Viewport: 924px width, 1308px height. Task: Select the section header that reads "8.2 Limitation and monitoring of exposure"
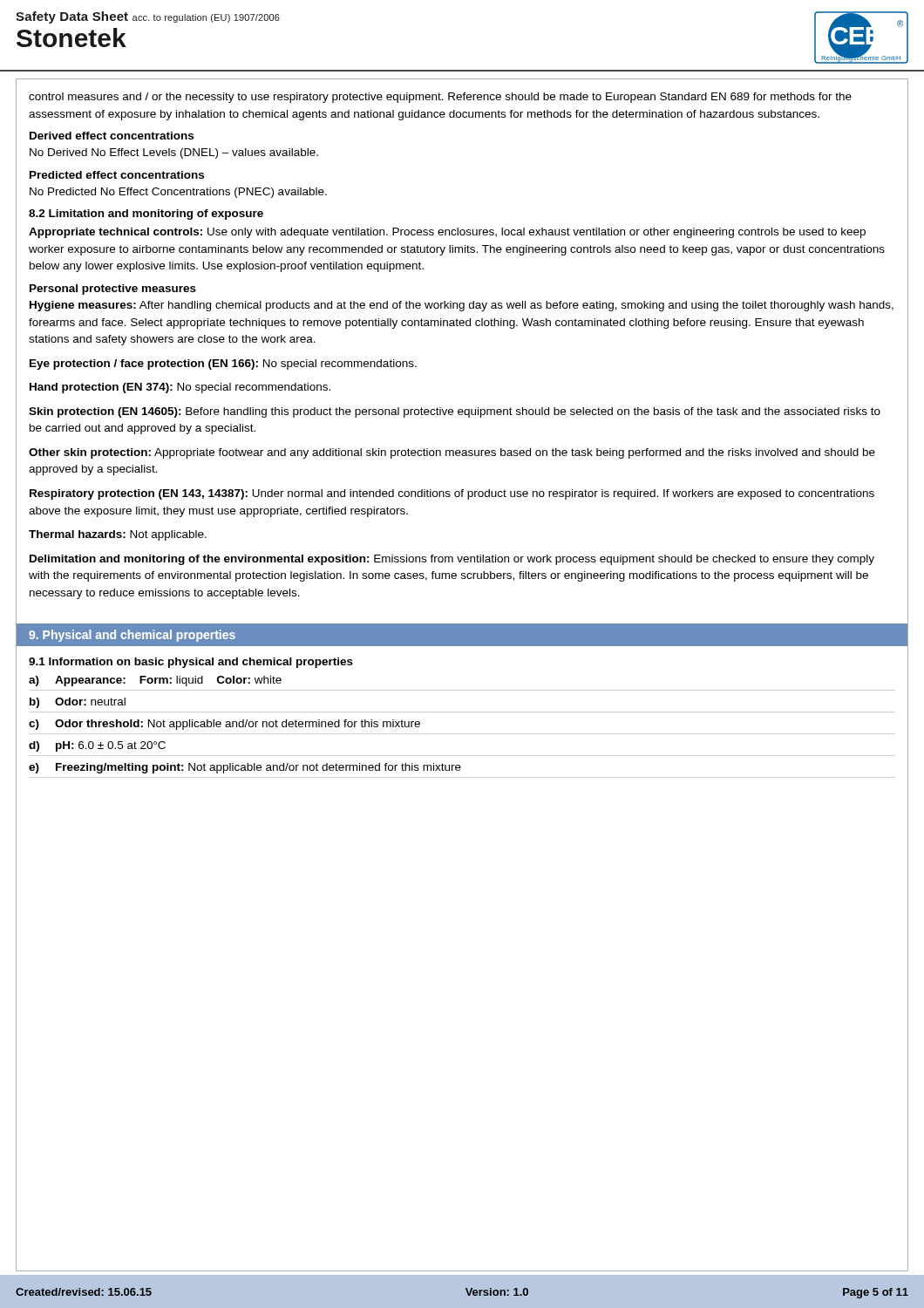[146, 213]
